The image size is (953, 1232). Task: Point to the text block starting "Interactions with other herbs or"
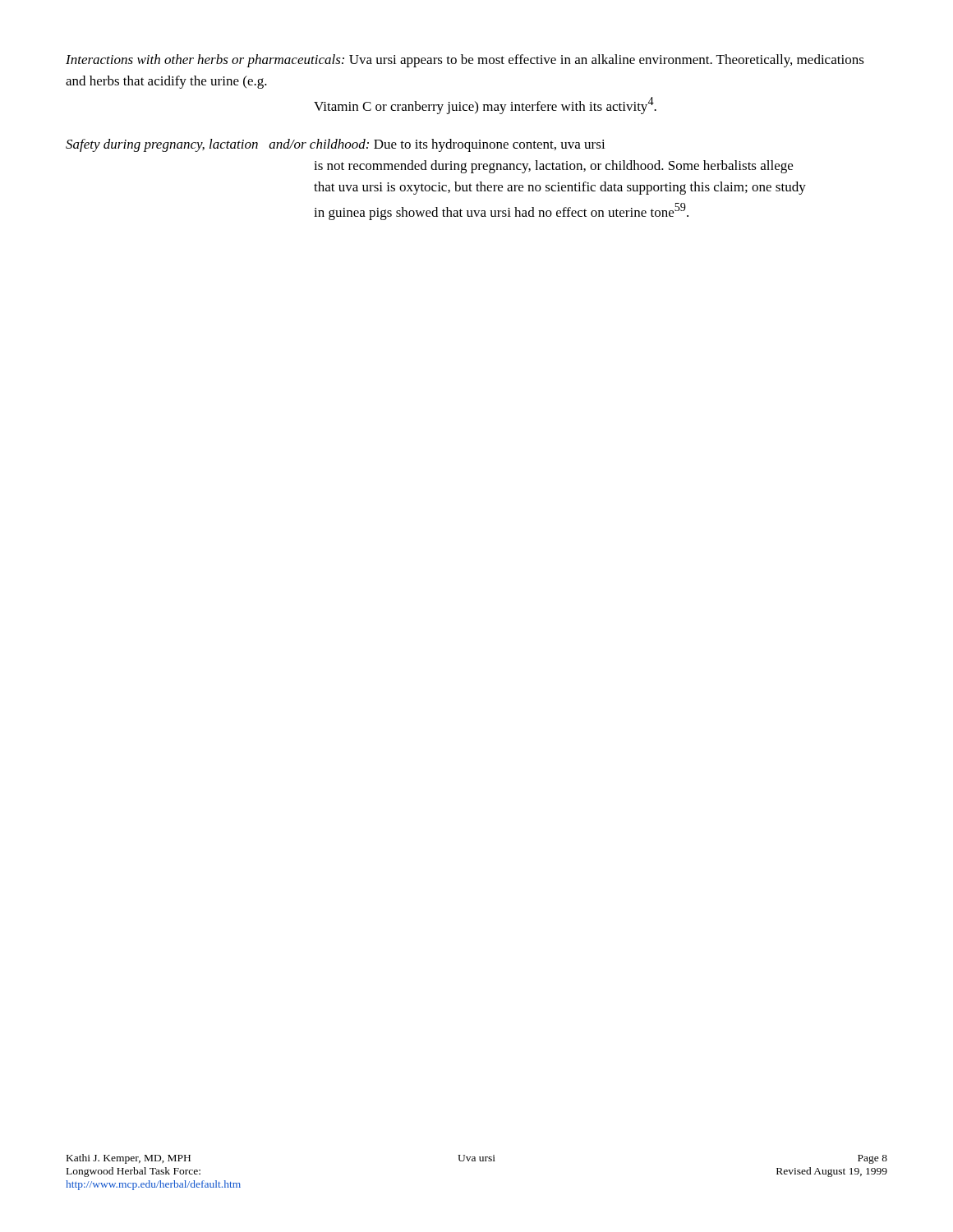pyautogui.click(x=465, y=61)
